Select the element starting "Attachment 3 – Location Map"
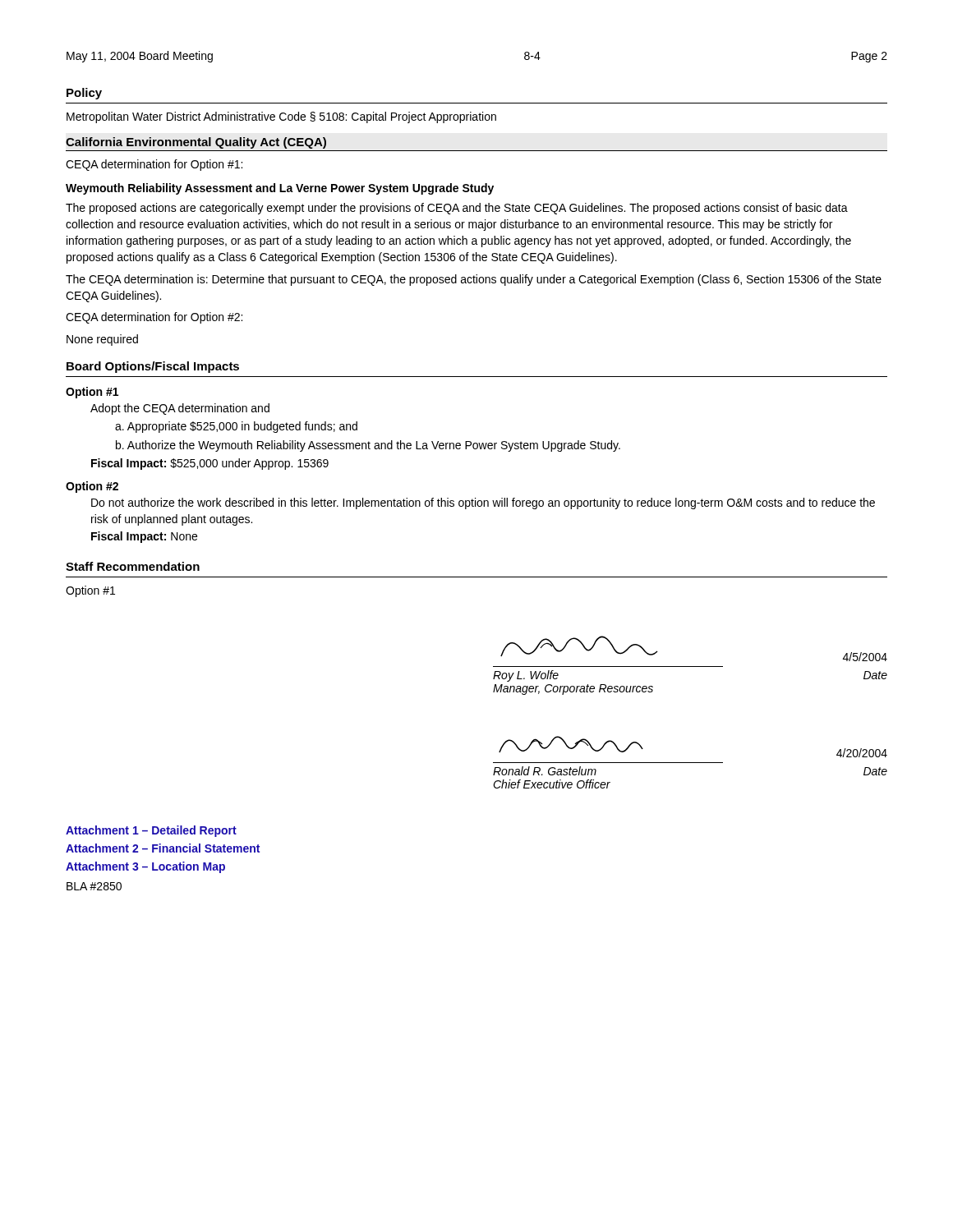The width and height of the screenshot is (953, 1232). pos(146,867)
